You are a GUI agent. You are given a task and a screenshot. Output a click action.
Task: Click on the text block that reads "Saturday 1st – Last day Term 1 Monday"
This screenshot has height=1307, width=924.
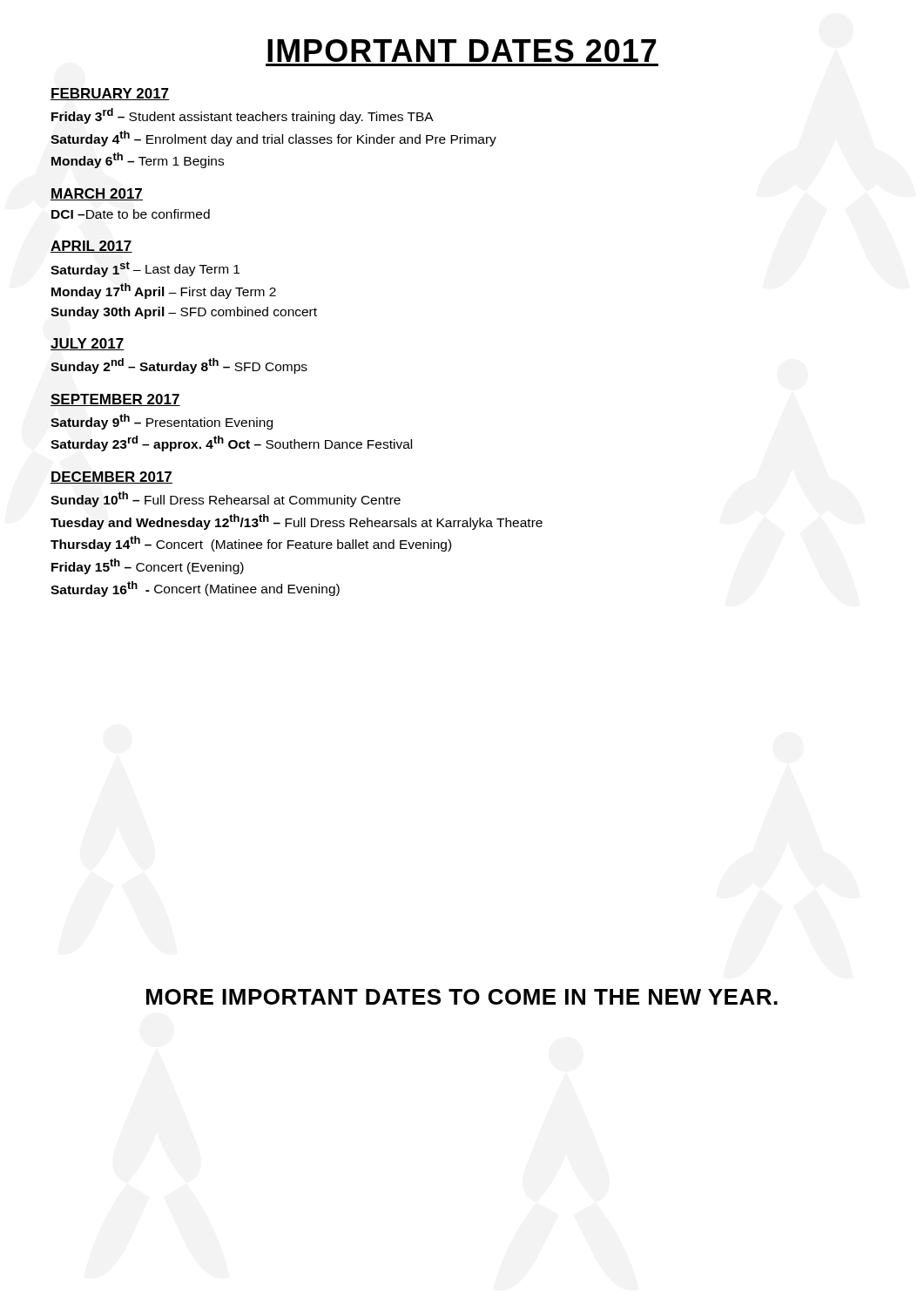[145, 269]
